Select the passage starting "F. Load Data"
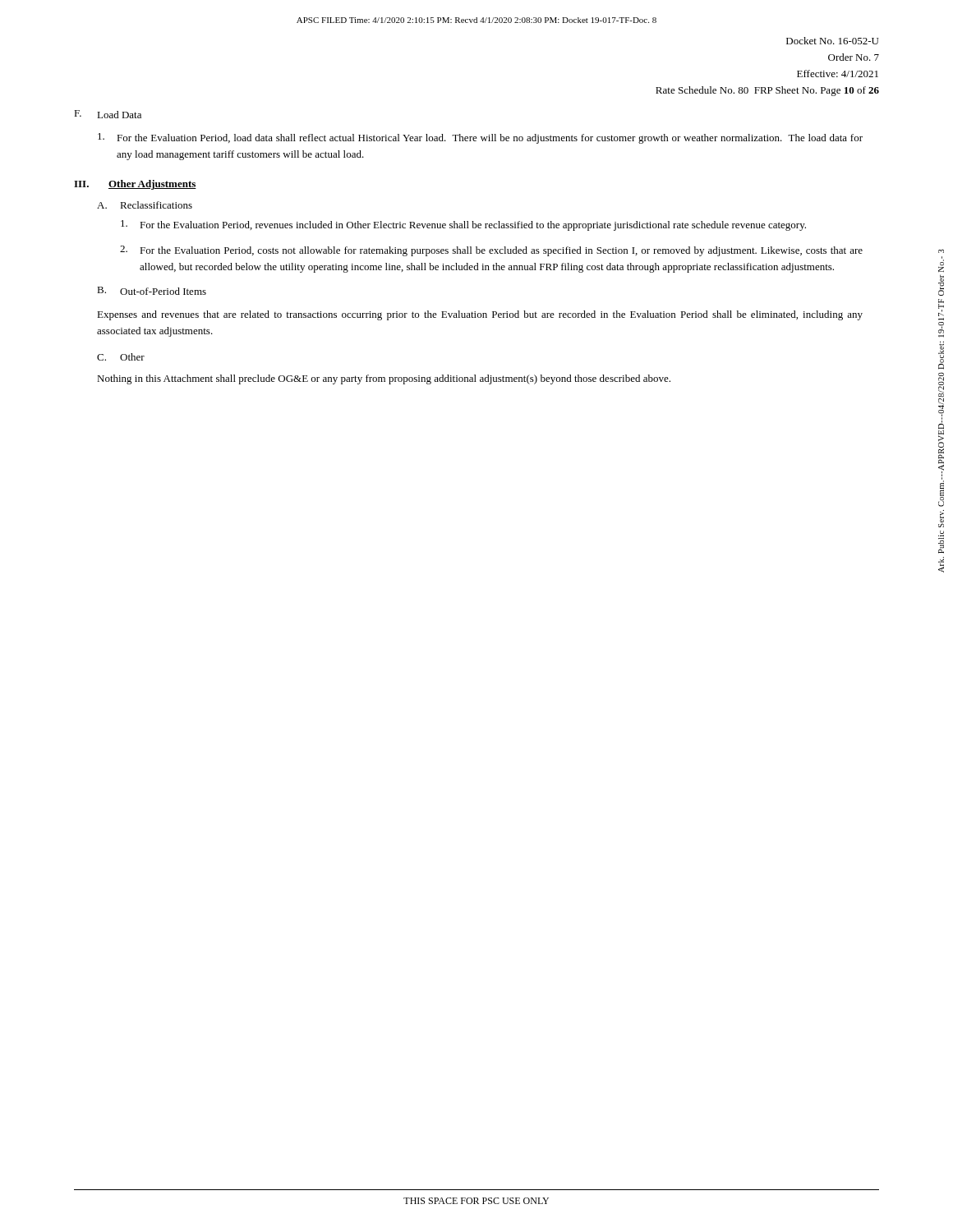953x1232 pixels. click(x=108, y=114)
